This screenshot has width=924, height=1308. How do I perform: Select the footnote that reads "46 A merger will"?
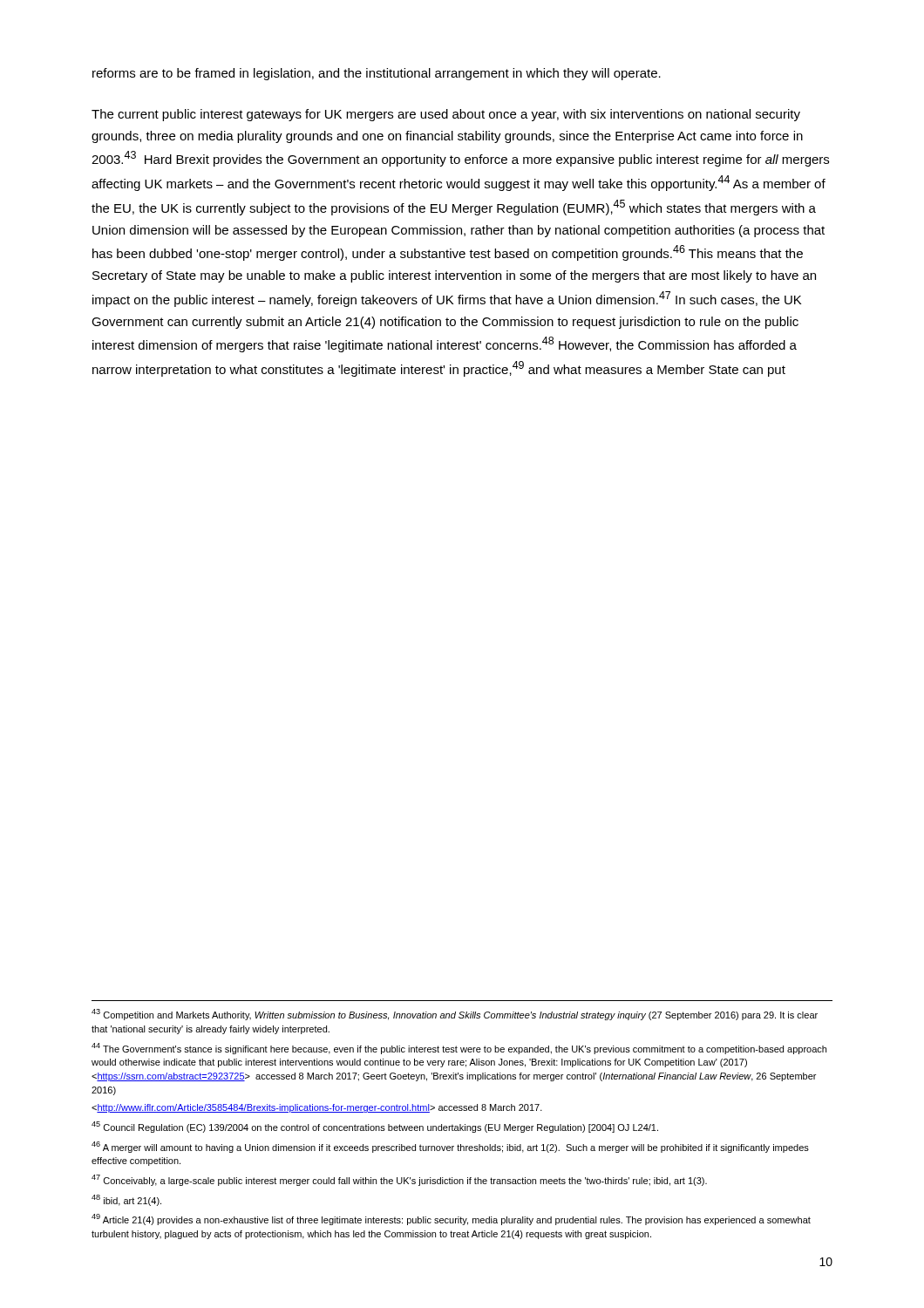(x=450, y=1153)
